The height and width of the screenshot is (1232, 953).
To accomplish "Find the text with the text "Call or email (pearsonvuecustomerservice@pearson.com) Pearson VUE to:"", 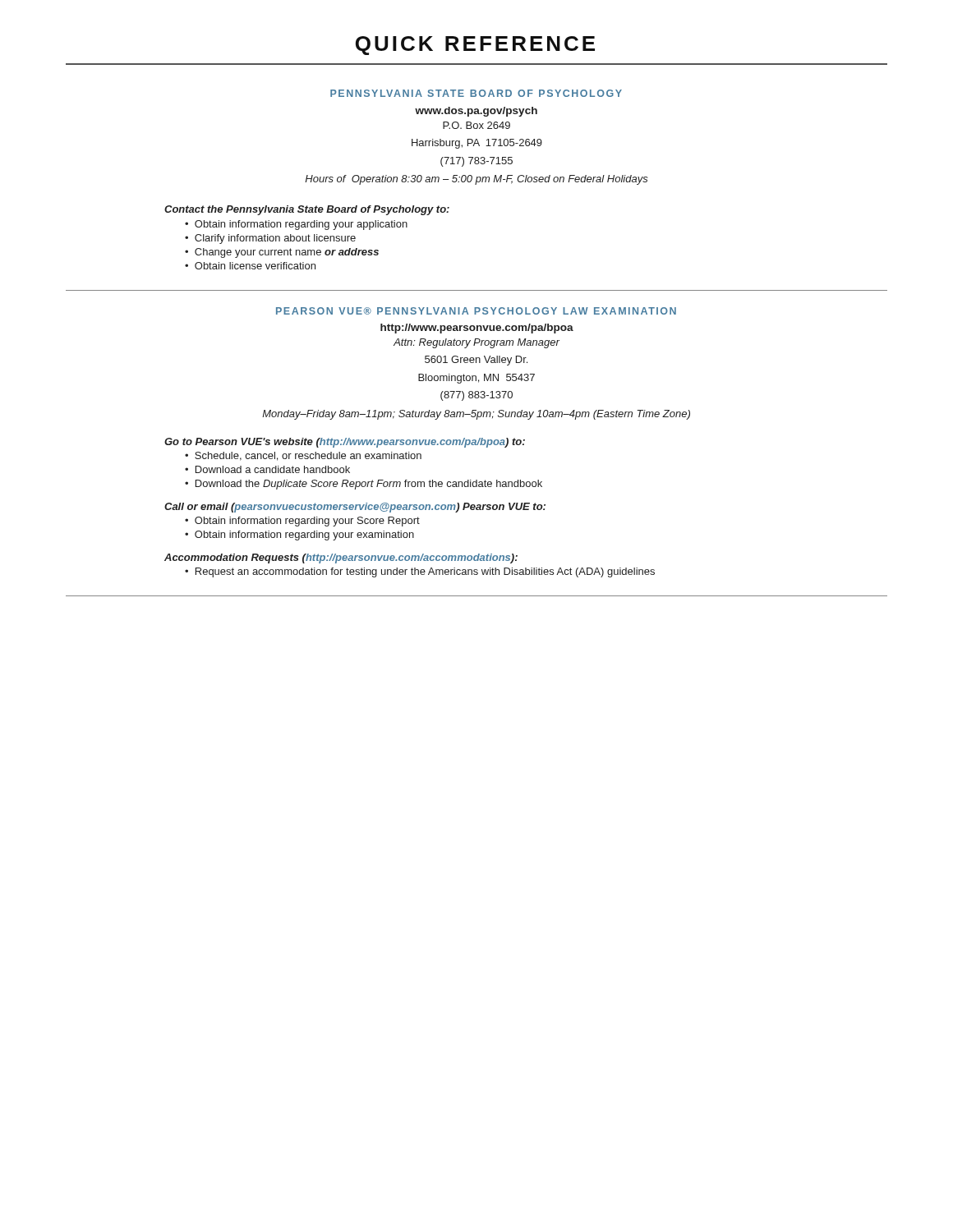I will point(355,506).
